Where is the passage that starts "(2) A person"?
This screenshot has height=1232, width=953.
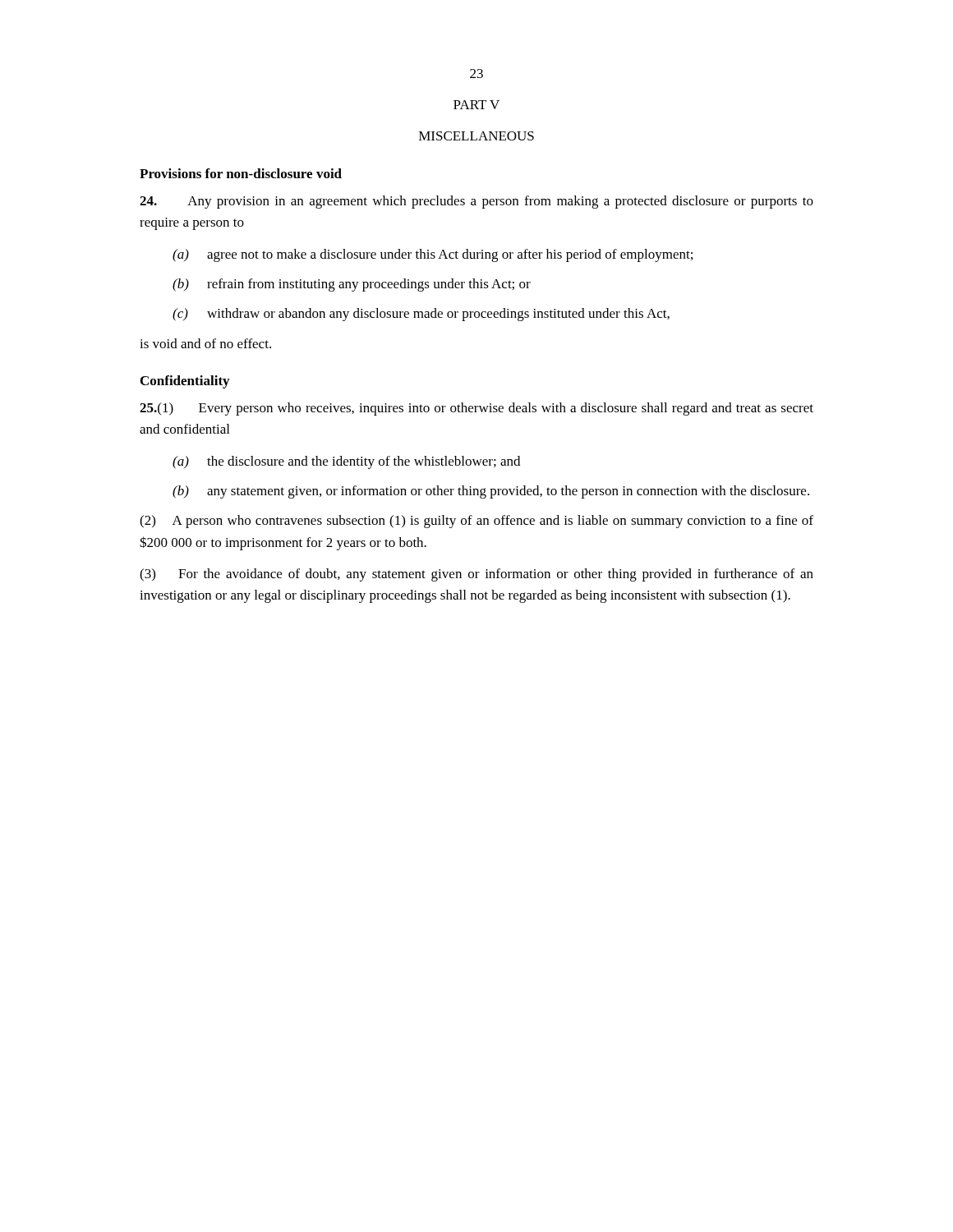(476, 531)
